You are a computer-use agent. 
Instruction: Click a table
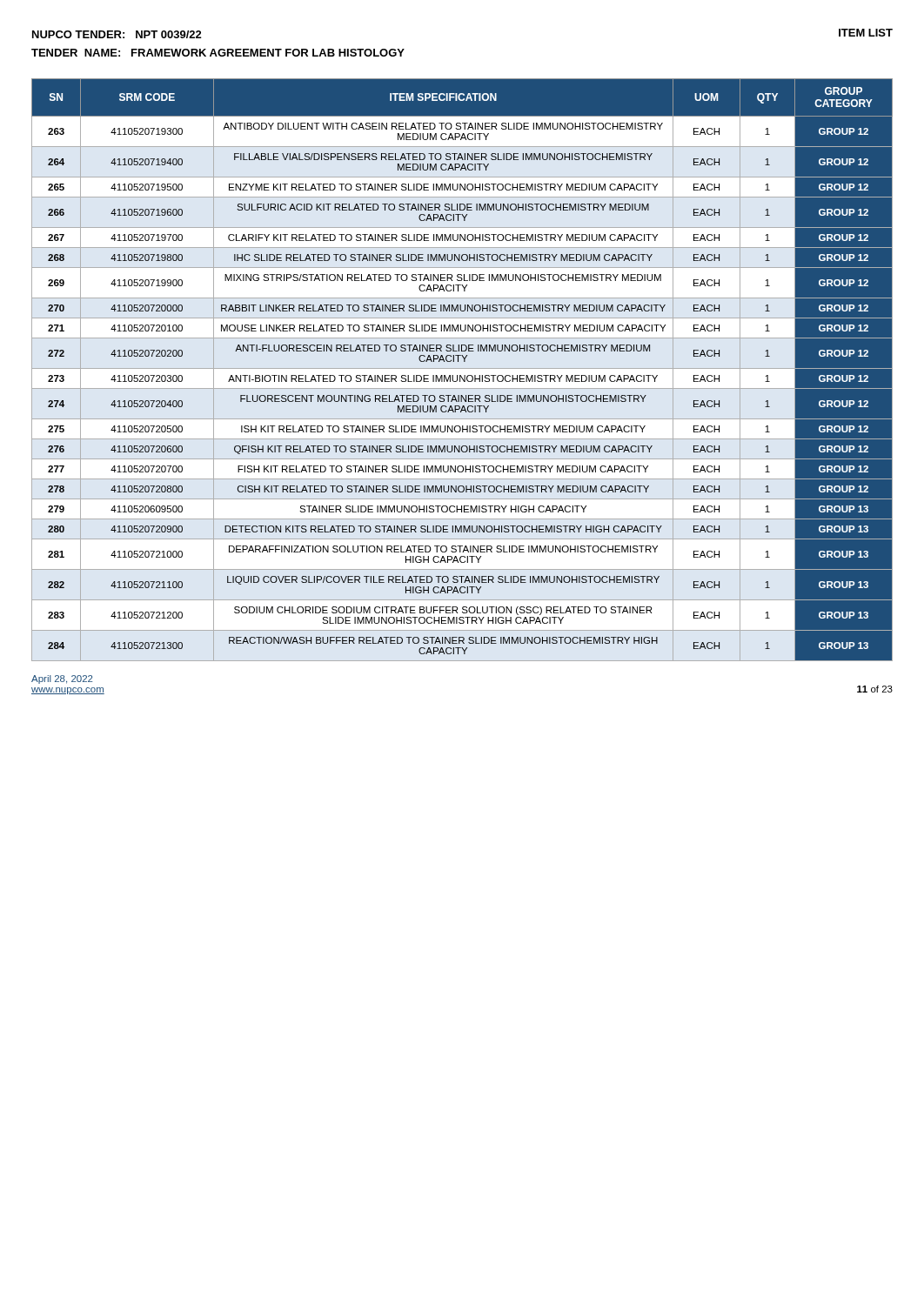[462, 369]
